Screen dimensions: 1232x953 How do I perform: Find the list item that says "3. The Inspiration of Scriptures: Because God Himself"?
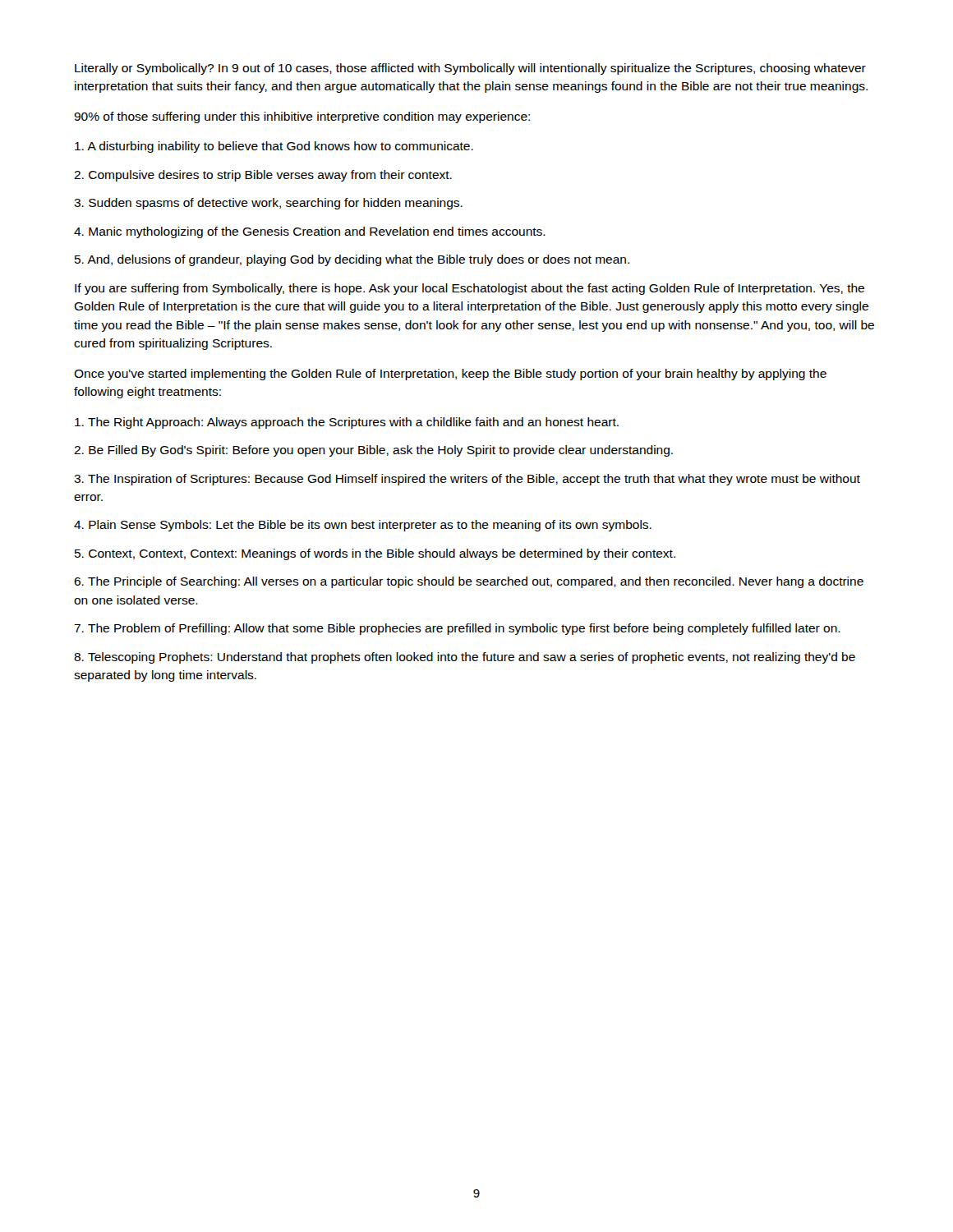467,487
